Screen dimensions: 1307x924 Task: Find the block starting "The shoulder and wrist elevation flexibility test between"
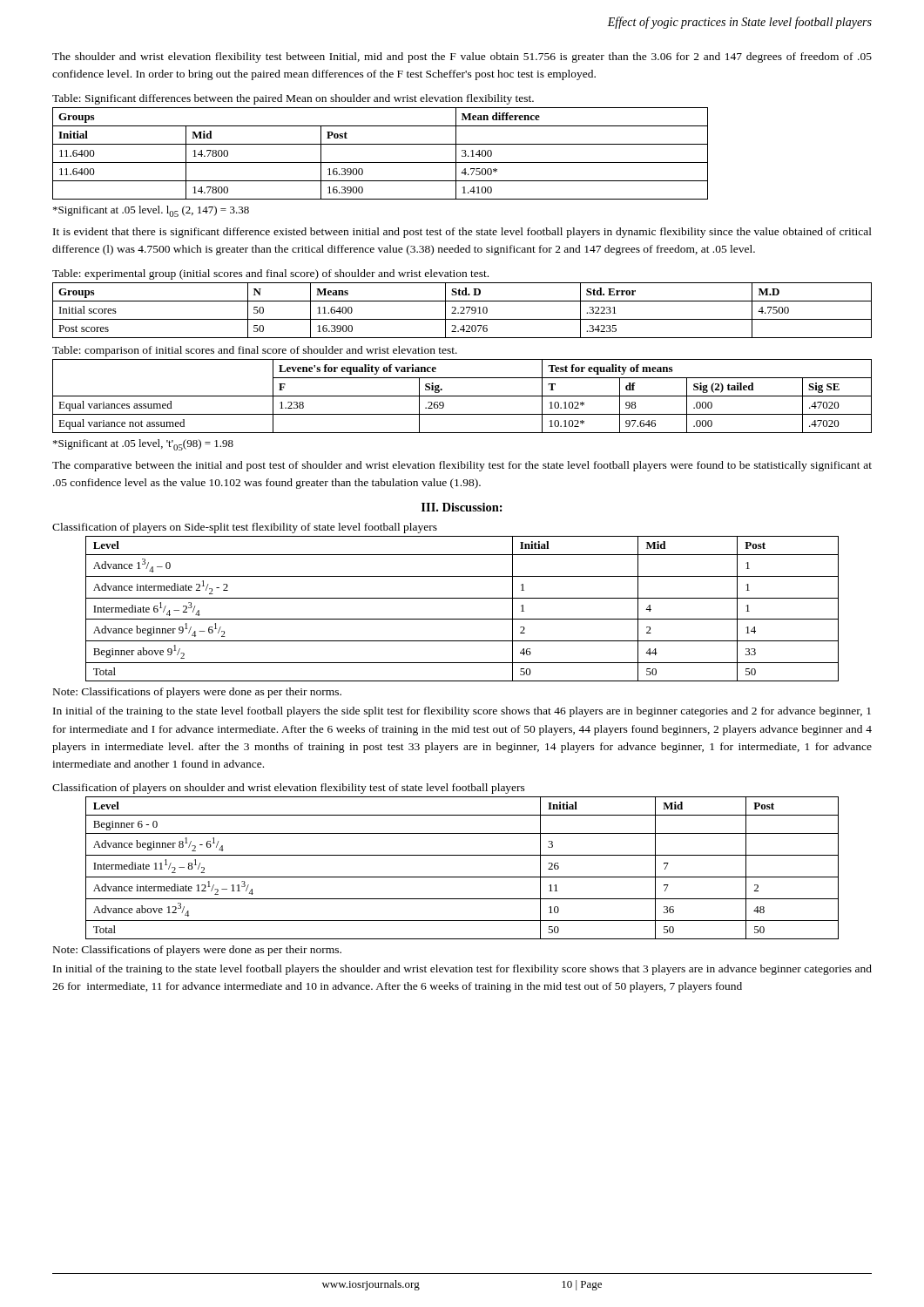[x=462, y=65]
